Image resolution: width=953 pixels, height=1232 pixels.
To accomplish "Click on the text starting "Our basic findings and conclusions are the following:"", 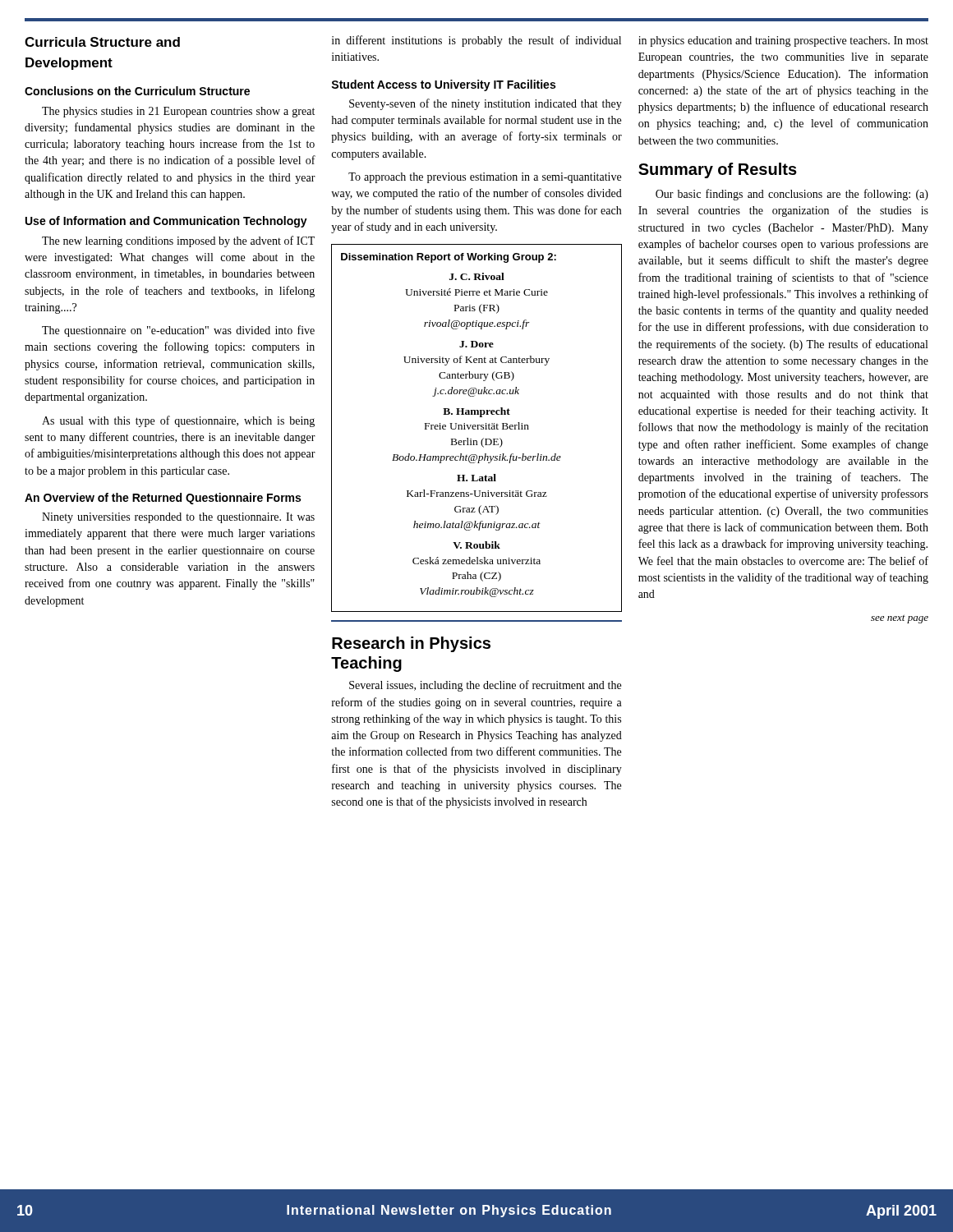I will point(783,395).
